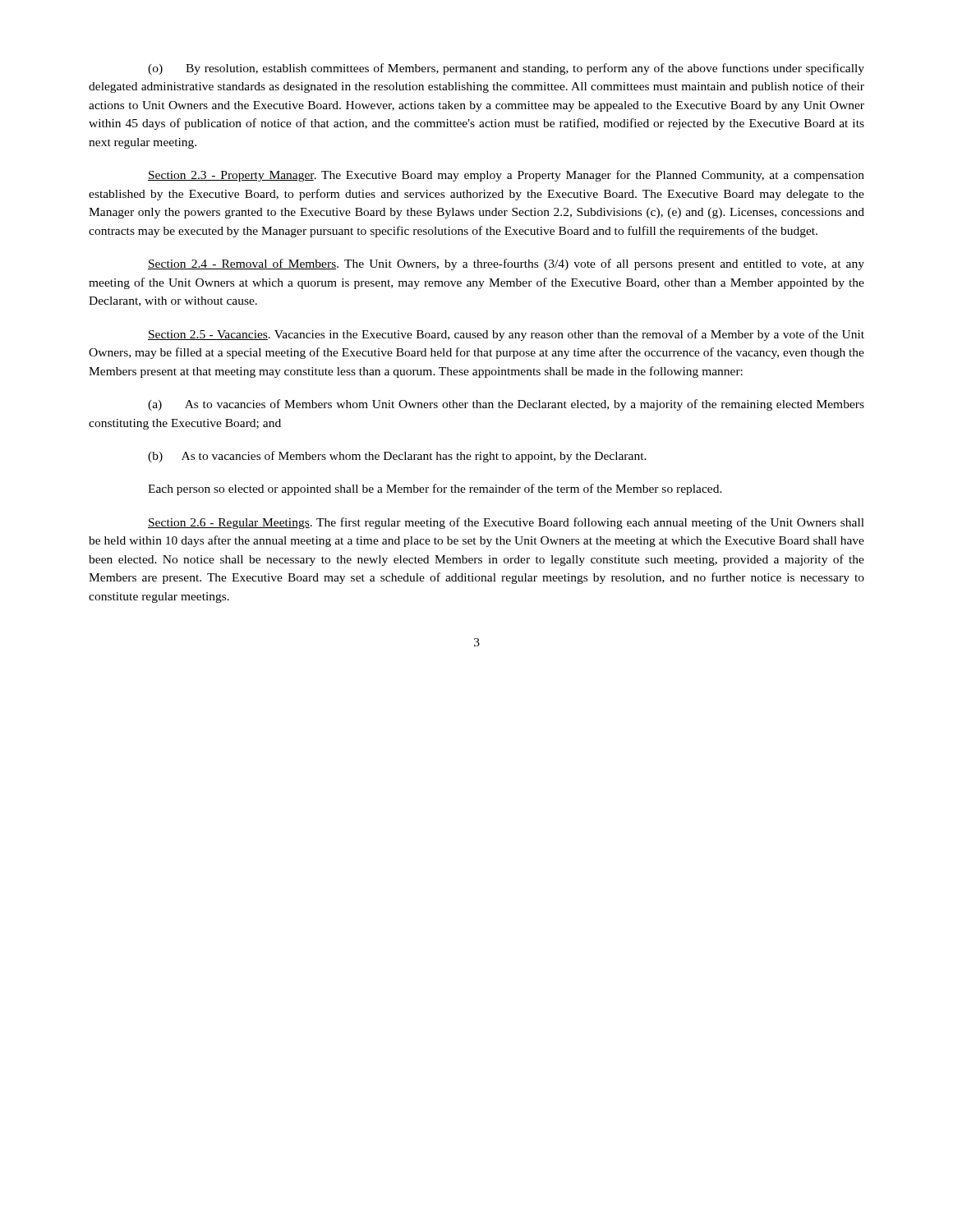The width and height of the screenshot is (953, 1232).
Task: Locate the block starting "(o) By resolution, establish committees"
Action: click(x=476, y=105)
